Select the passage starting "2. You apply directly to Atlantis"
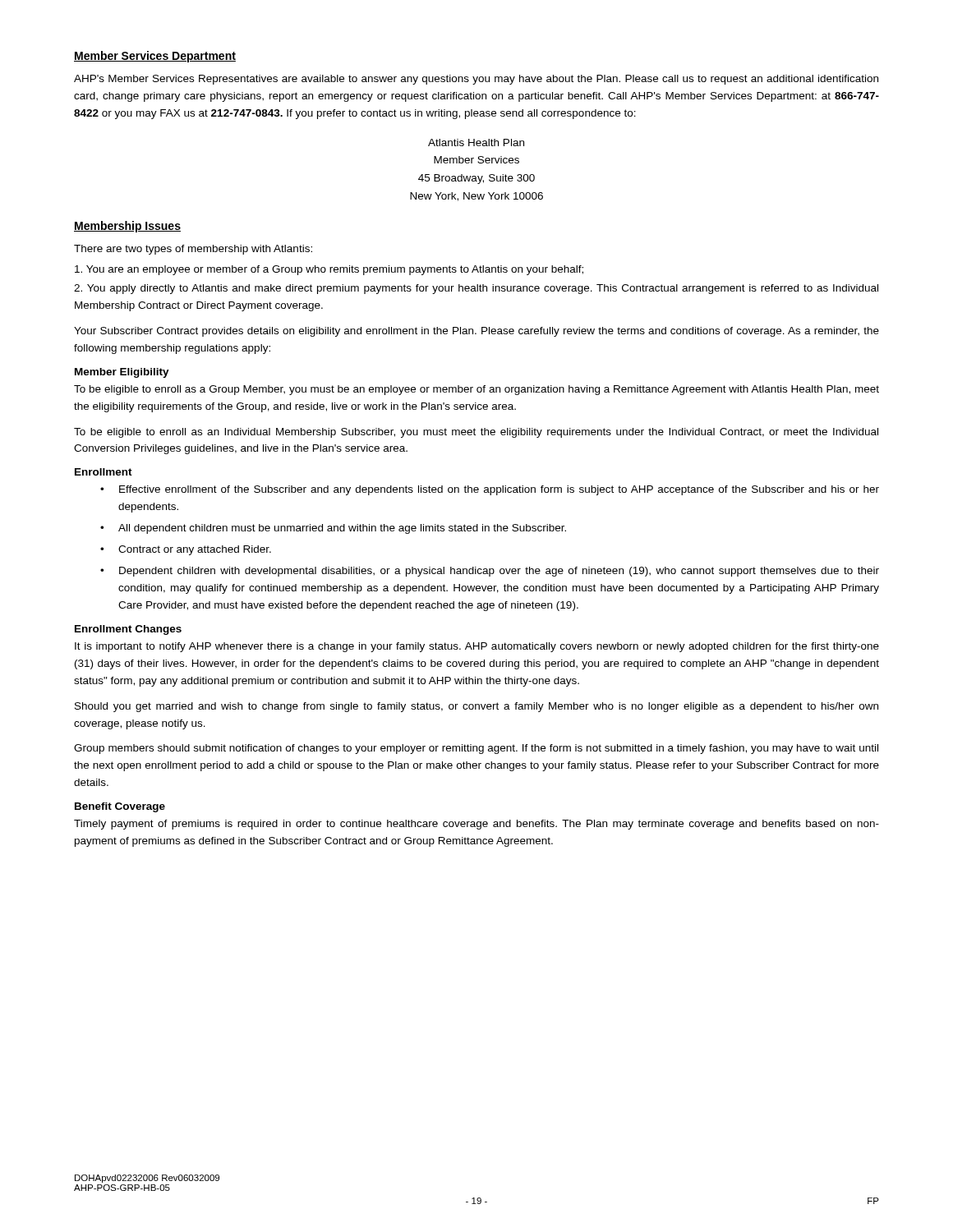Viewport: 953px width, 1232px height. 476,296
